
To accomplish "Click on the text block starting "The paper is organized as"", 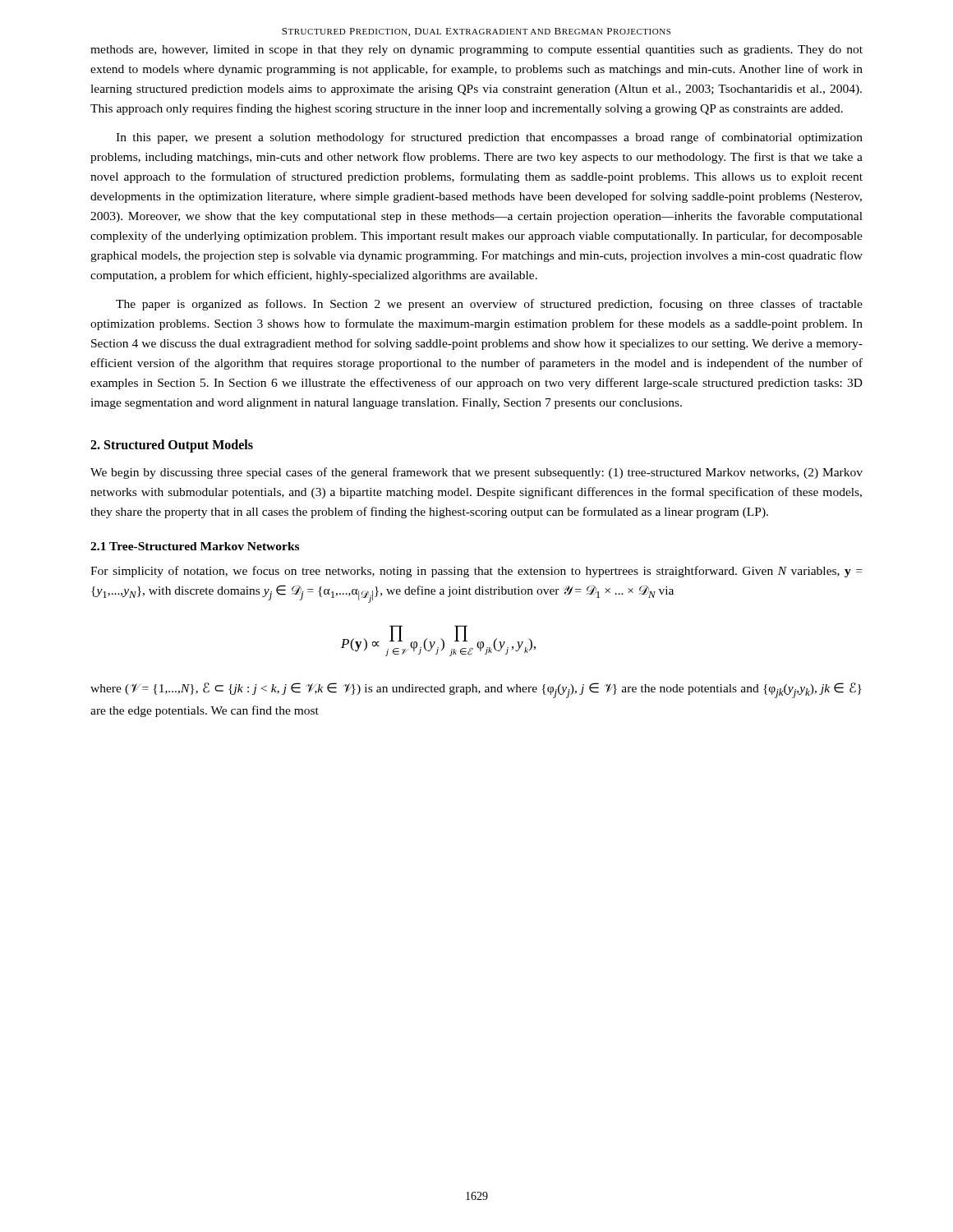I will coord(476,353).
